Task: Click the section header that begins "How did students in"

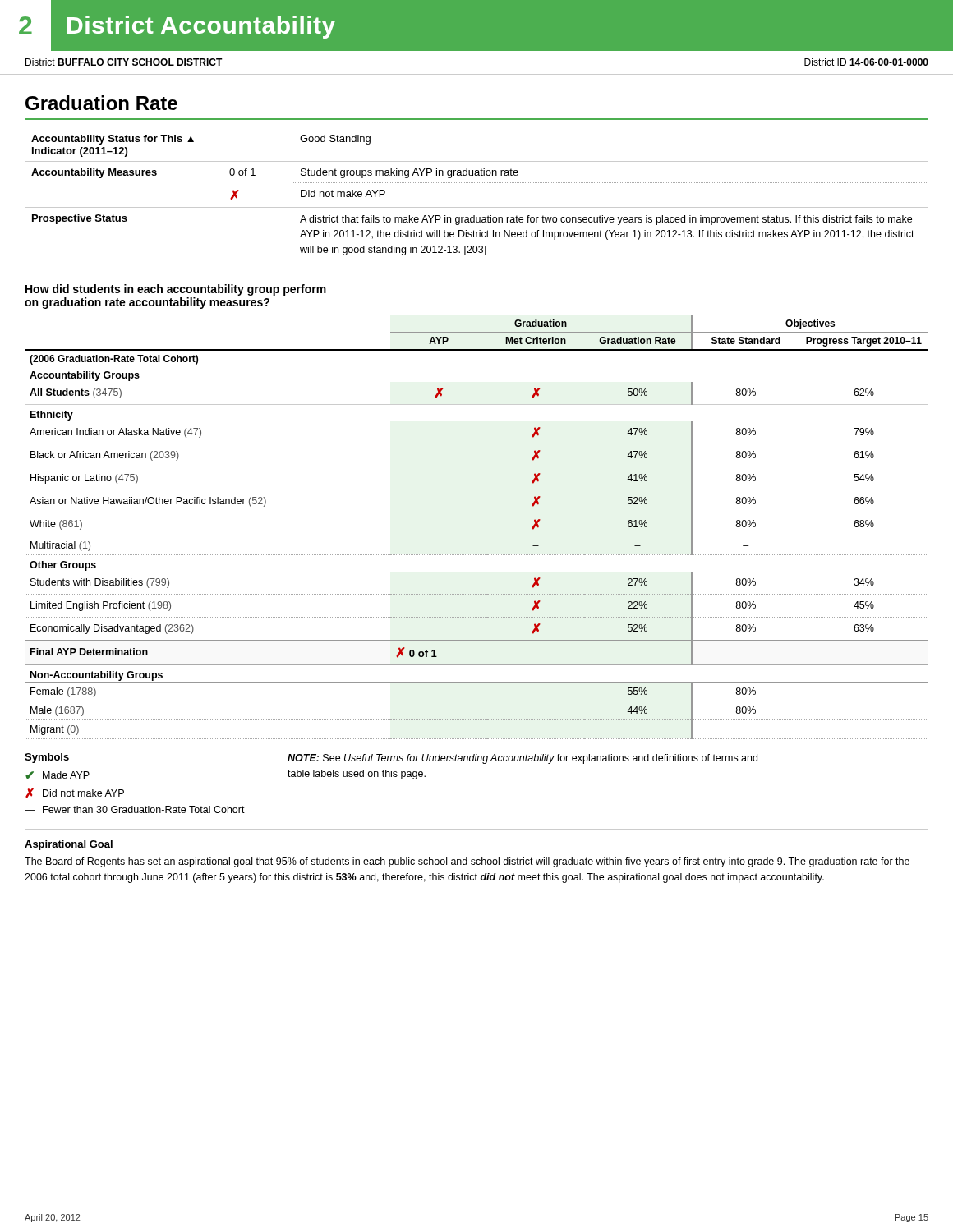Action: pos(175,295)
